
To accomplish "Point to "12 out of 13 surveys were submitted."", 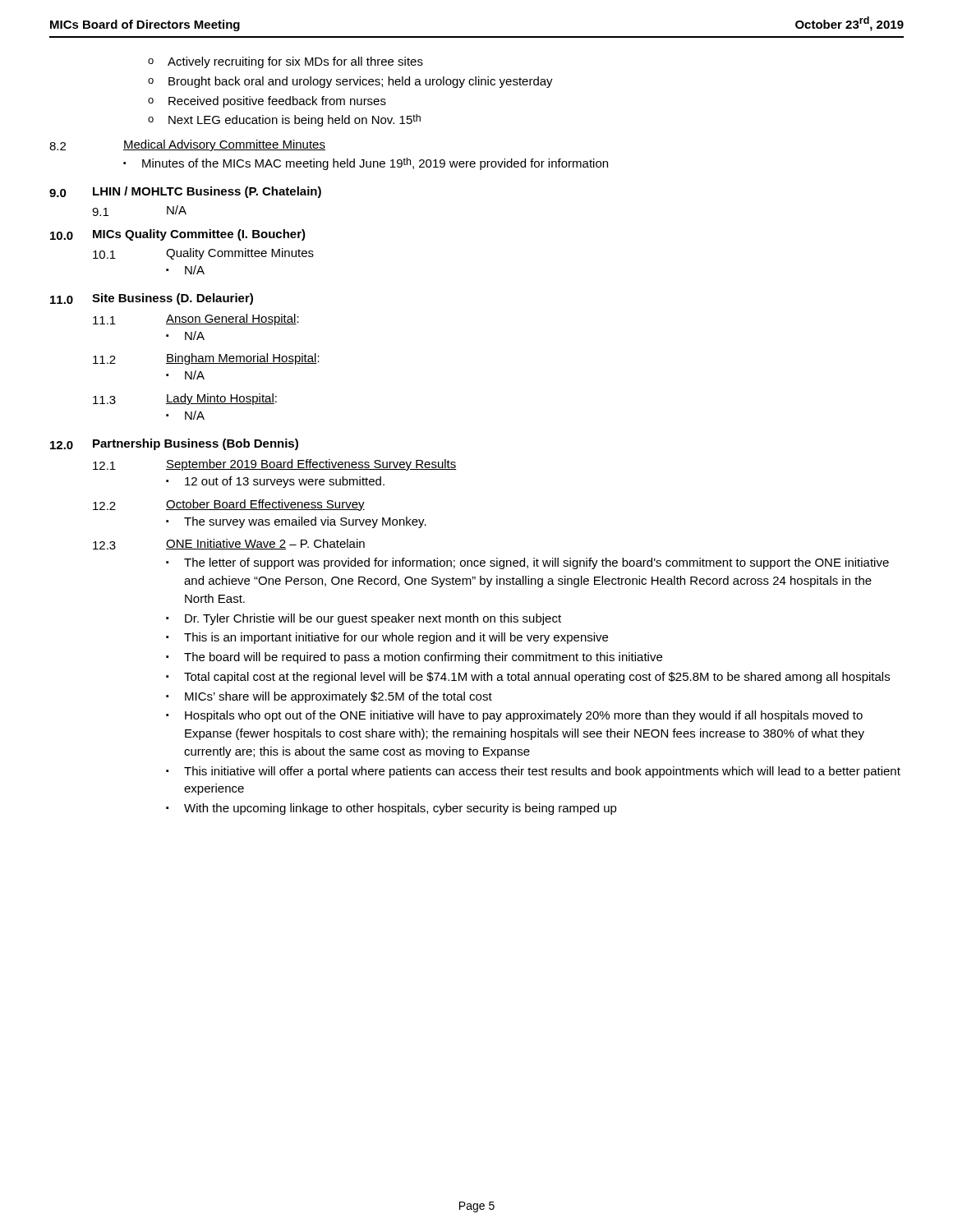I will point(285,481).
